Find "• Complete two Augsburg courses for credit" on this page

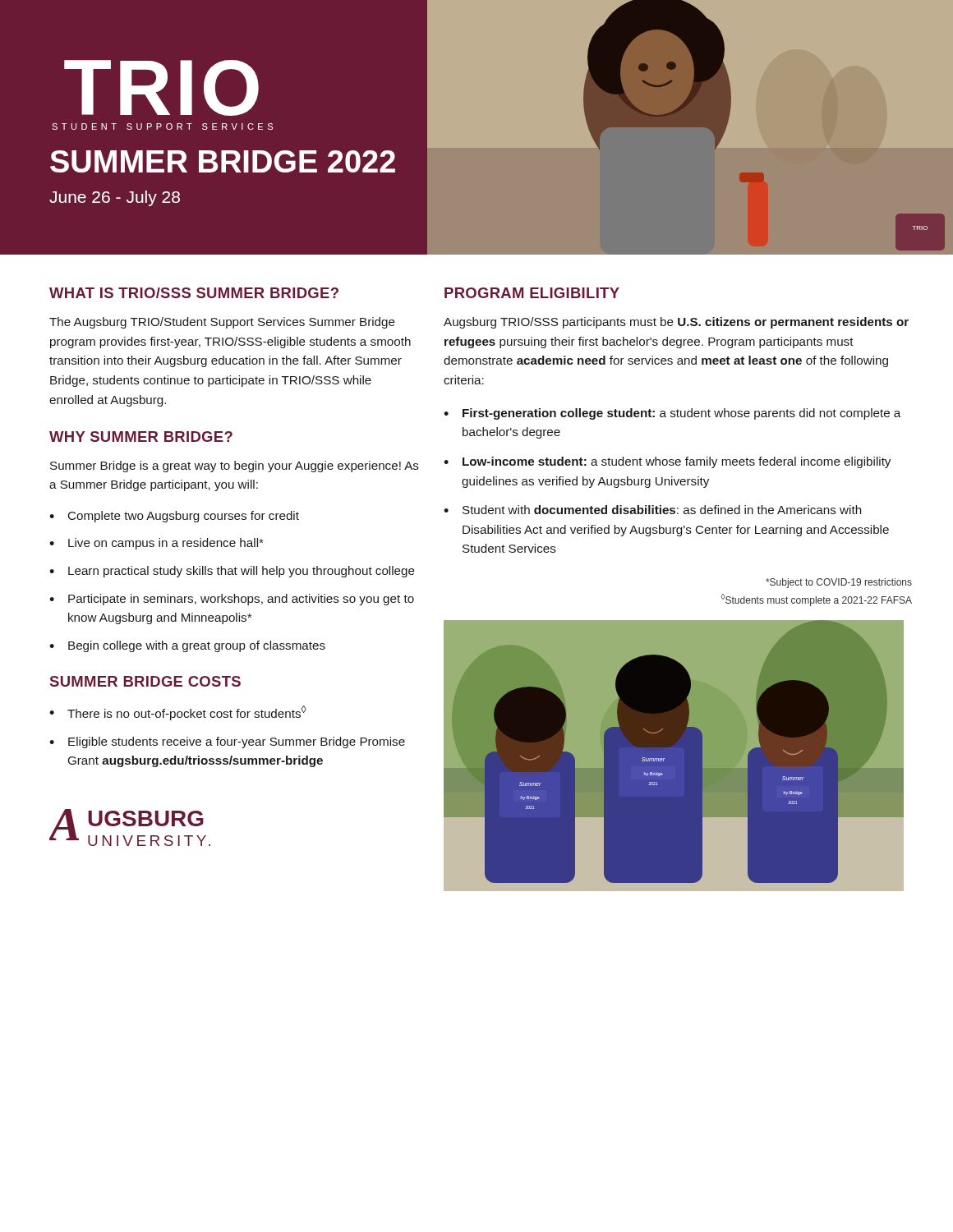pyautogui.click(x=174, y=516)
